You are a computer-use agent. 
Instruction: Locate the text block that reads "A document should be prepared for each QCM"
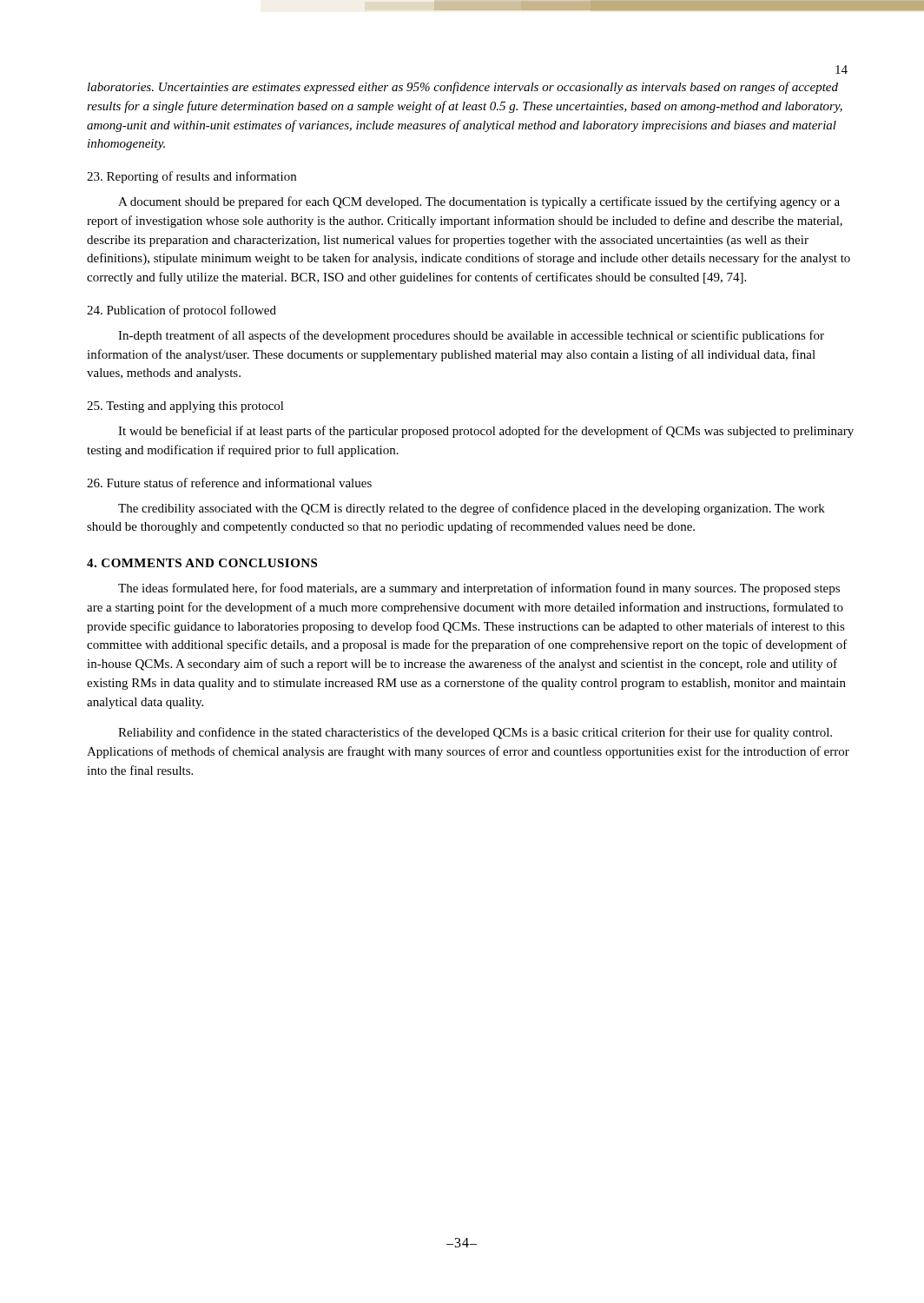click(469, 239)
